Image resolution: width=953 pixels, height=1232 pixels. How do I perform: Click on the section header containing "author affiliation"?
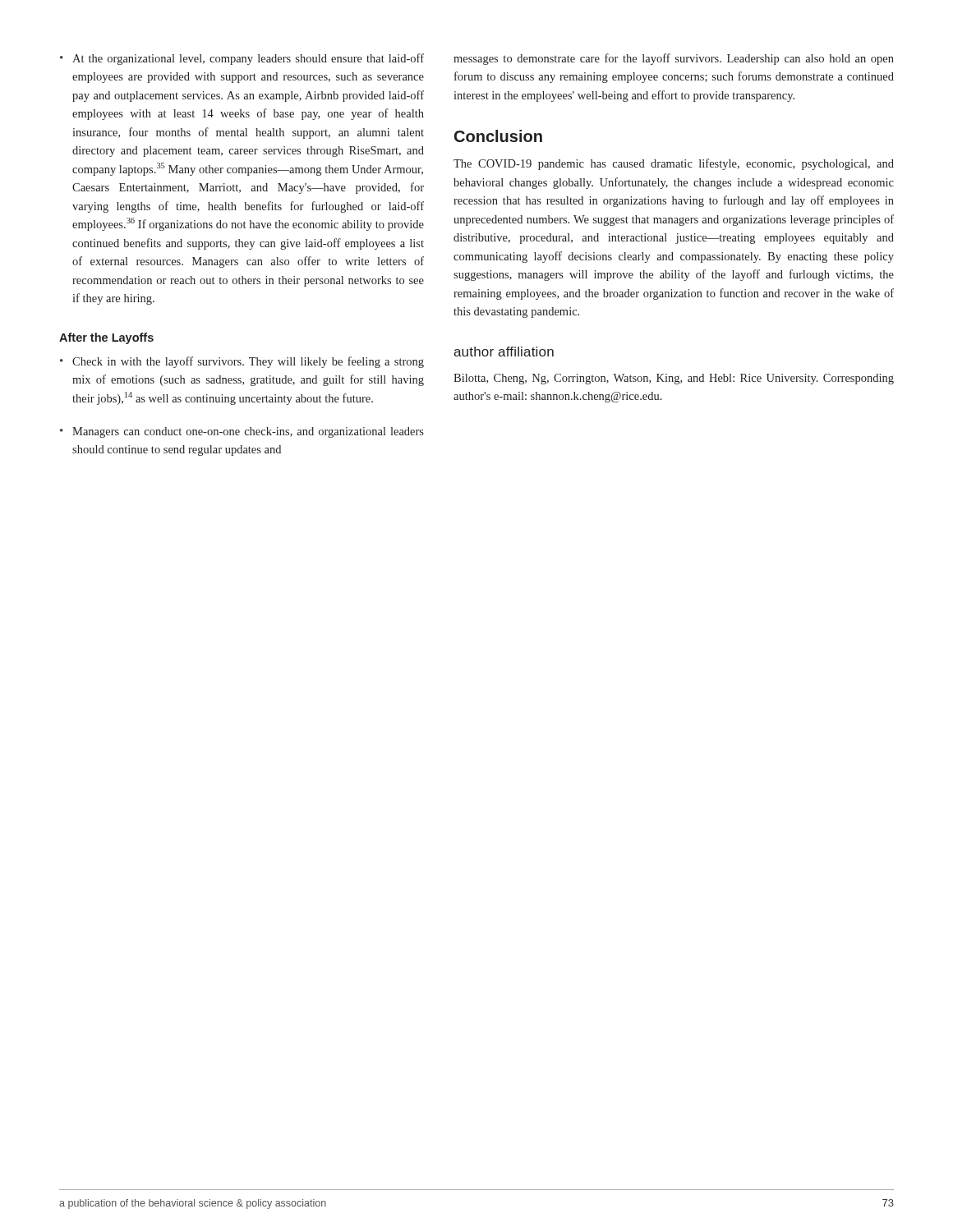point(504,352)
